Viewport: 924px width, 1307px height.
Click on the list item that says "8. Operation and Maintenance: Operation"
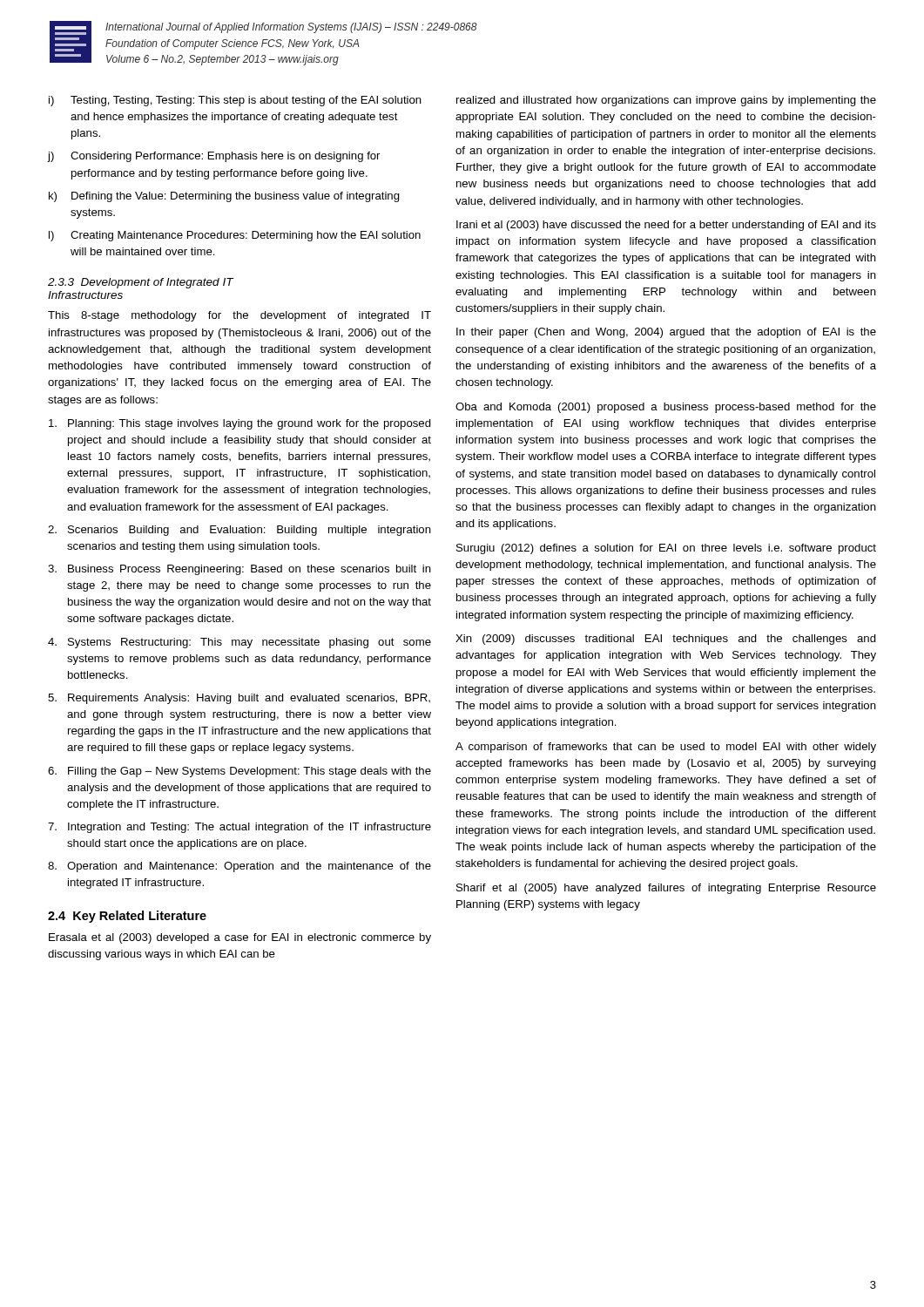[x=239, y=874]
